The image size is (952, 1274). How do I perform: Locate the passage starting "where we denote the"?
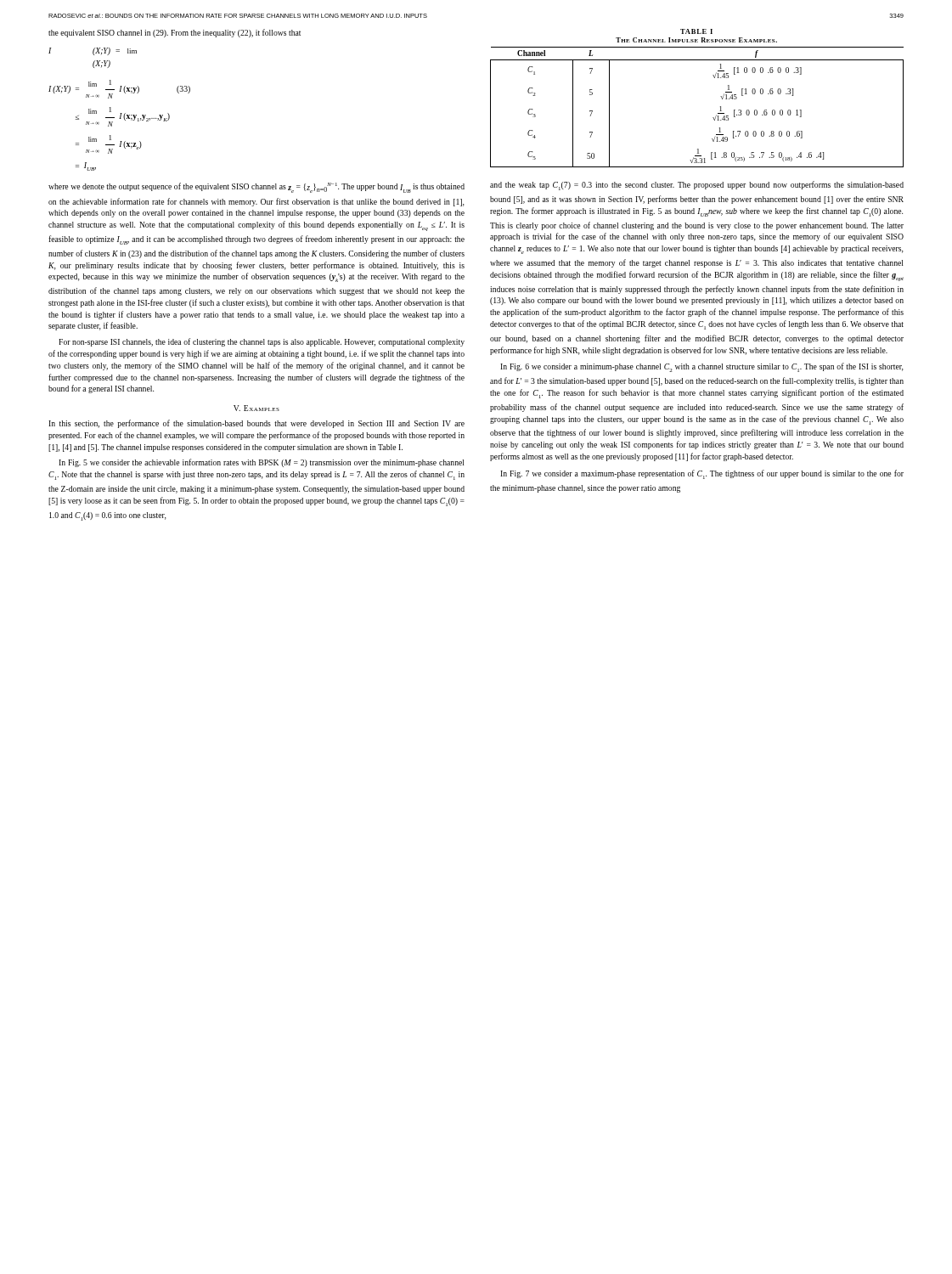pyautogui.click(x=256, y=256)
